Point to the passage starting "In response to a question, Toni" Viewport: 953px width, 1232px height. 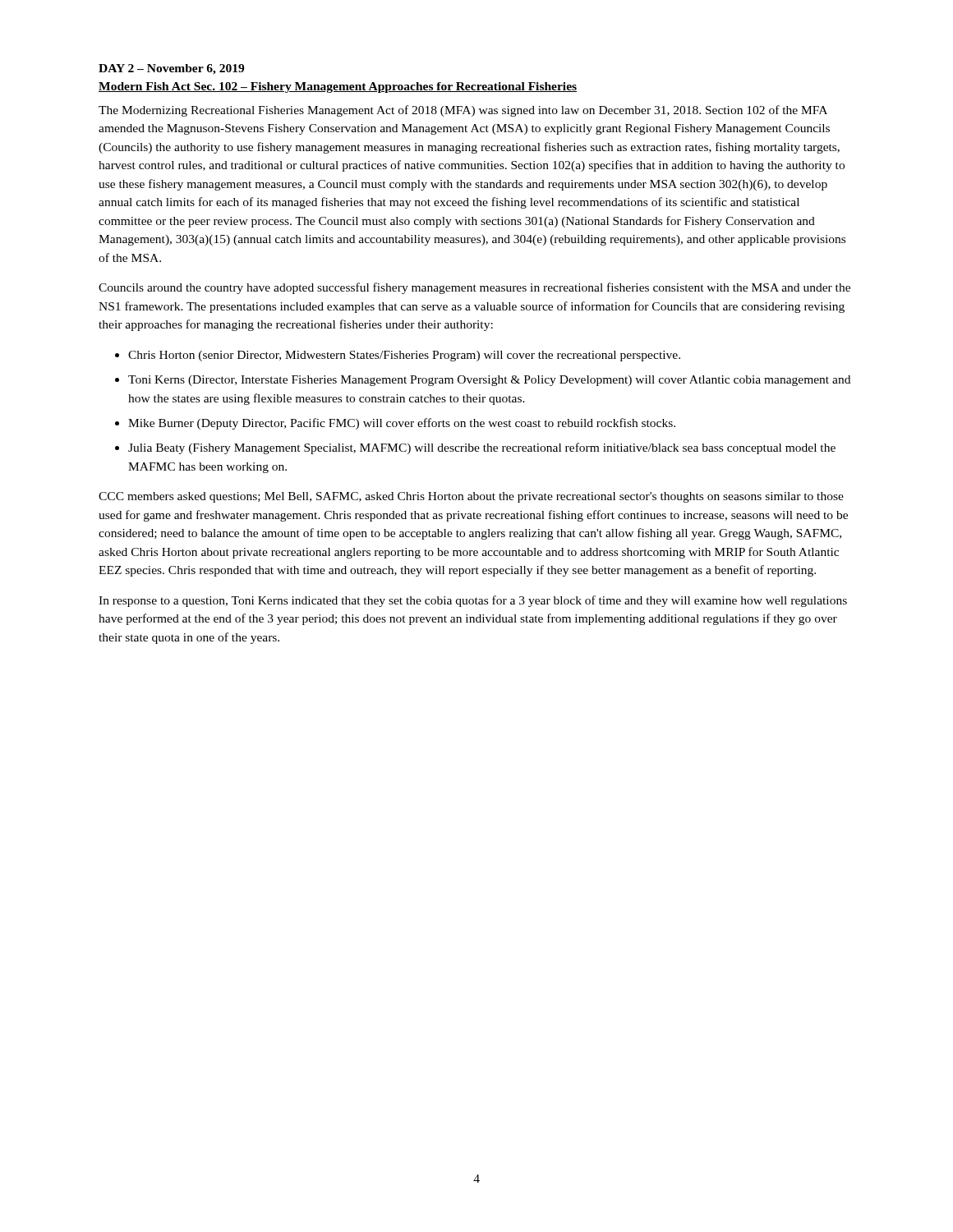click(476, 619)
